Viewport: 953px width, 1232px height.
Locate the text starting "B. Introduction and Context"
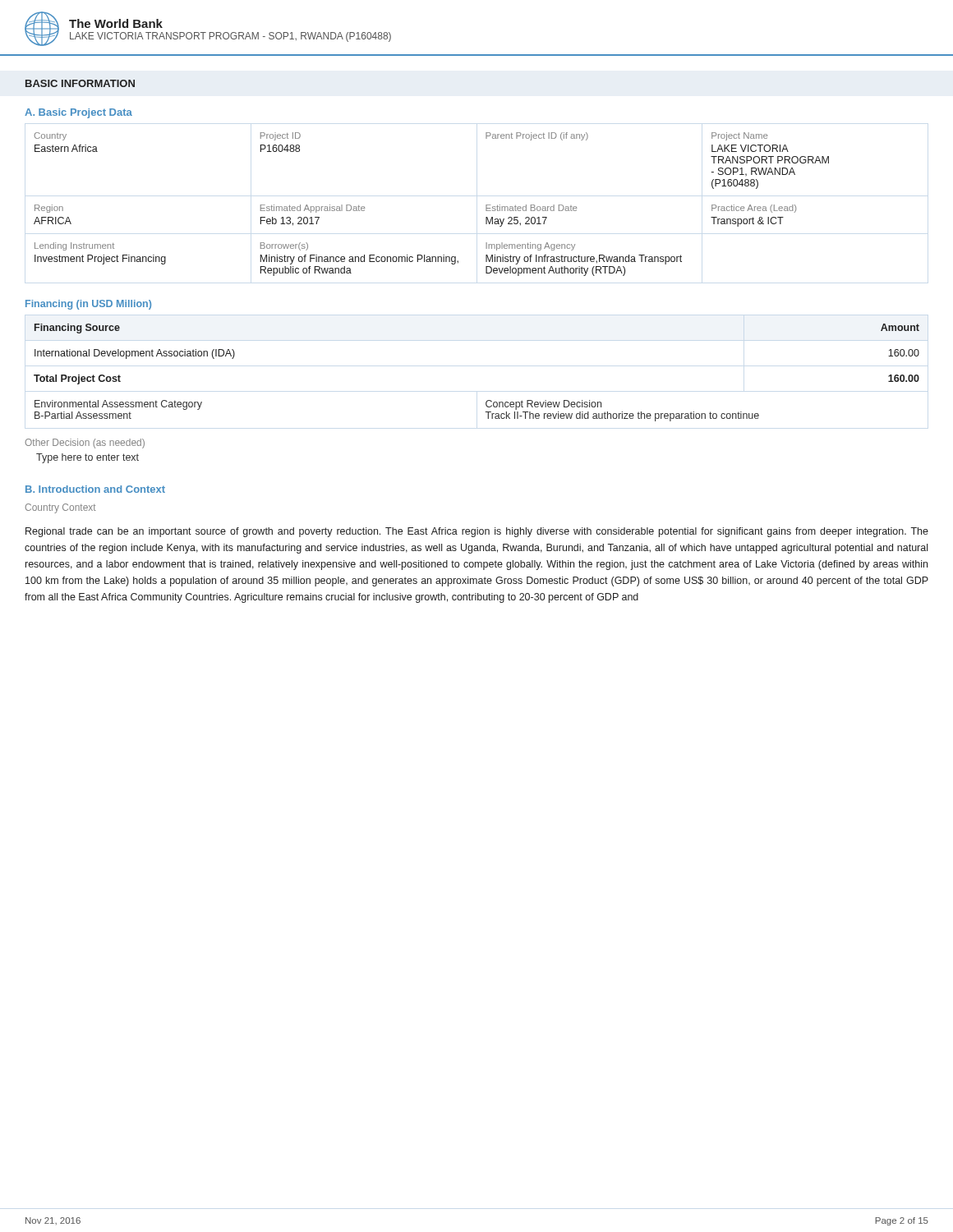tap(95, 489)
